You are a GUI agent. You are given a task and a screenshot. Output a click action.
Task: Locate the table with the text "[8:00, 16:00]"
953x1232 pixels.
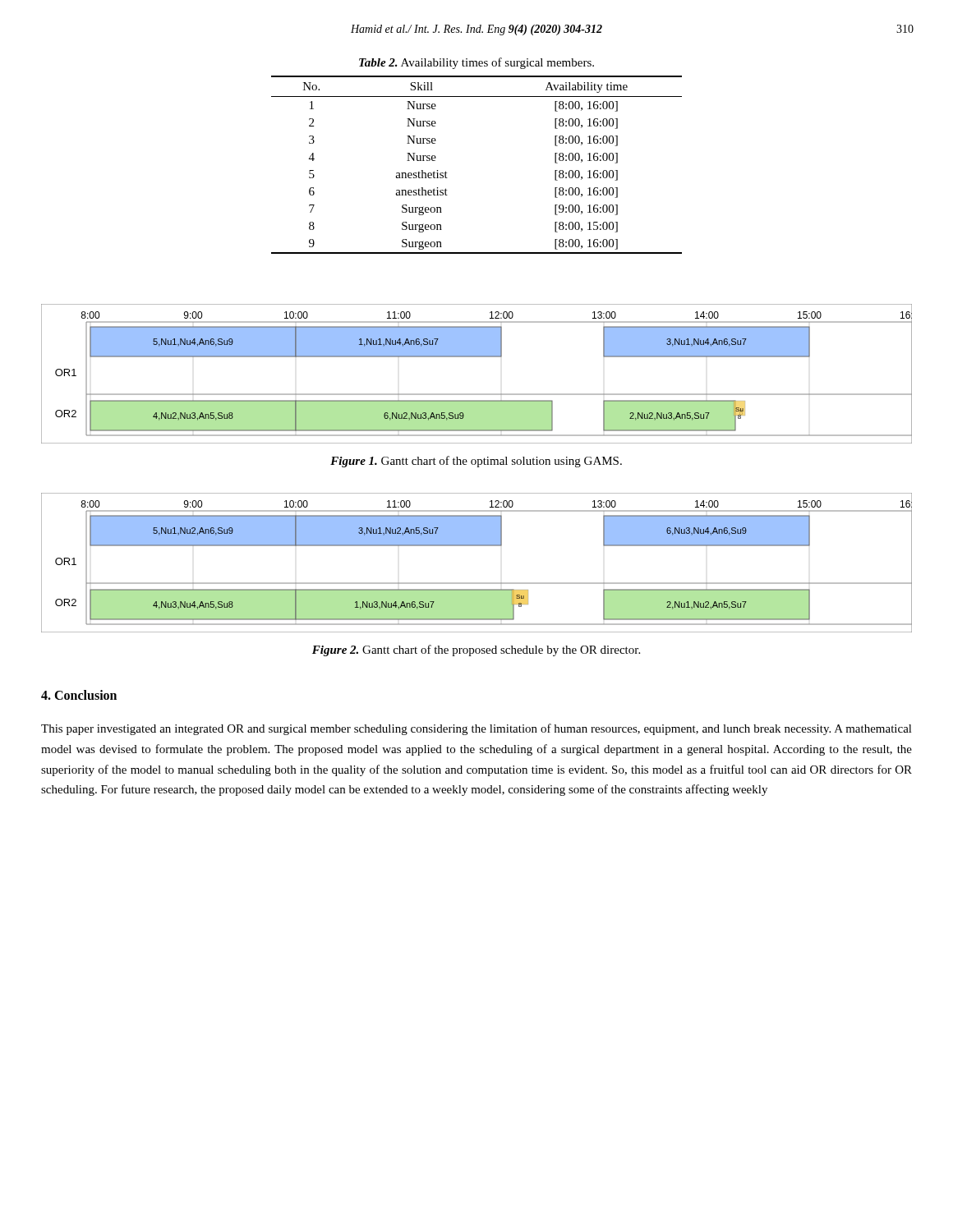476,165
